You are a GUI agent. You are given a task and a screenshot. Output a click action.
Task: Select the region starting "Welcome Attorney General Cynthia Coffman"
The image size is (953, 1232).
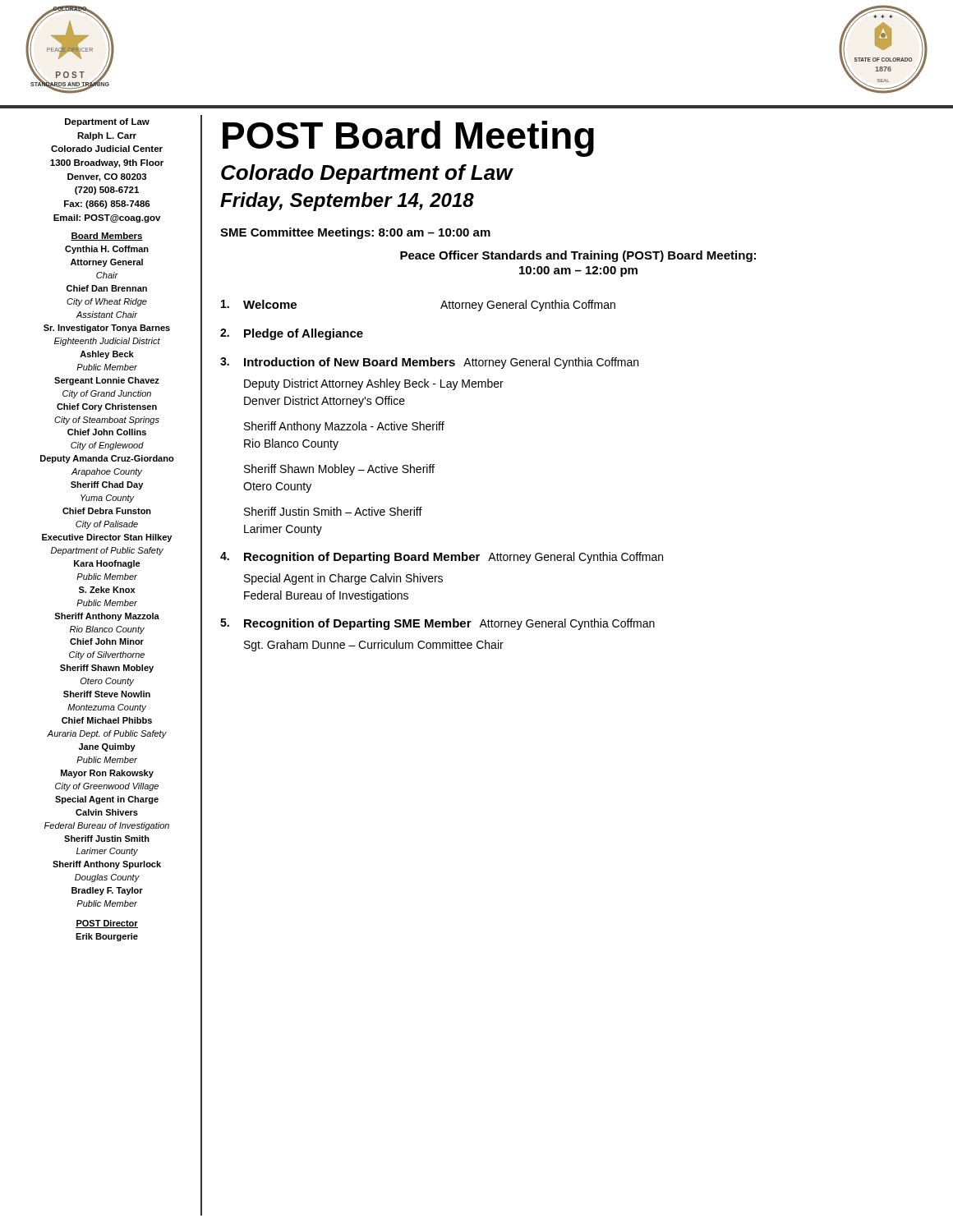[578, 306]
